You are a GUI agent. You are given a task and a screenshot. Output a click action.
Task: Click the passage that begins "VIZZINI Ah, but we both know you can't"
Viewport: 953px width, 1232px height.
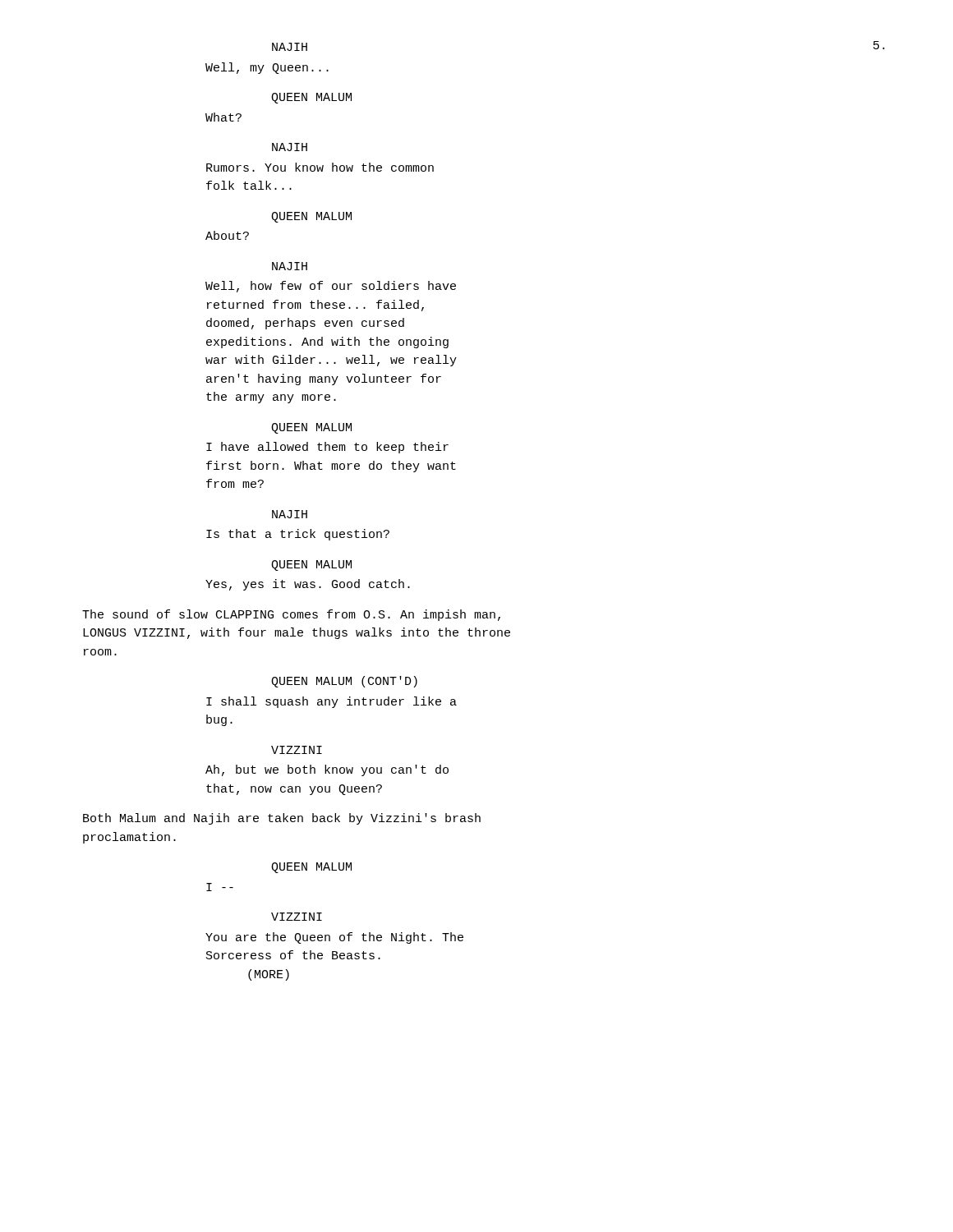[x=297, y=750]
